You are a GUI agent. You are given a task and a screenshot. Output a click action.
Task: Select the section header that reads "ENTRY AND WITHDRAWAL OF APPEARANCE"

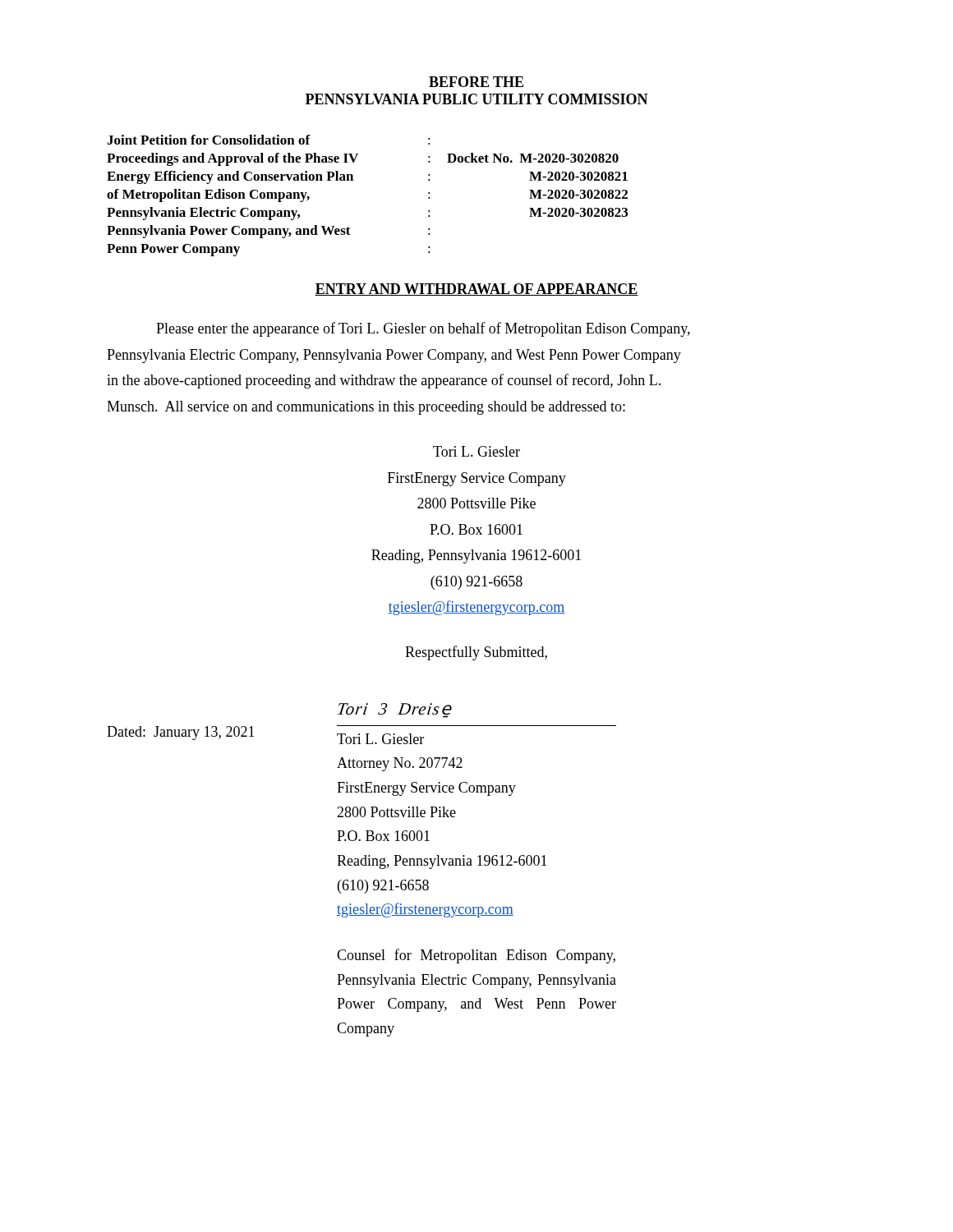476,289
